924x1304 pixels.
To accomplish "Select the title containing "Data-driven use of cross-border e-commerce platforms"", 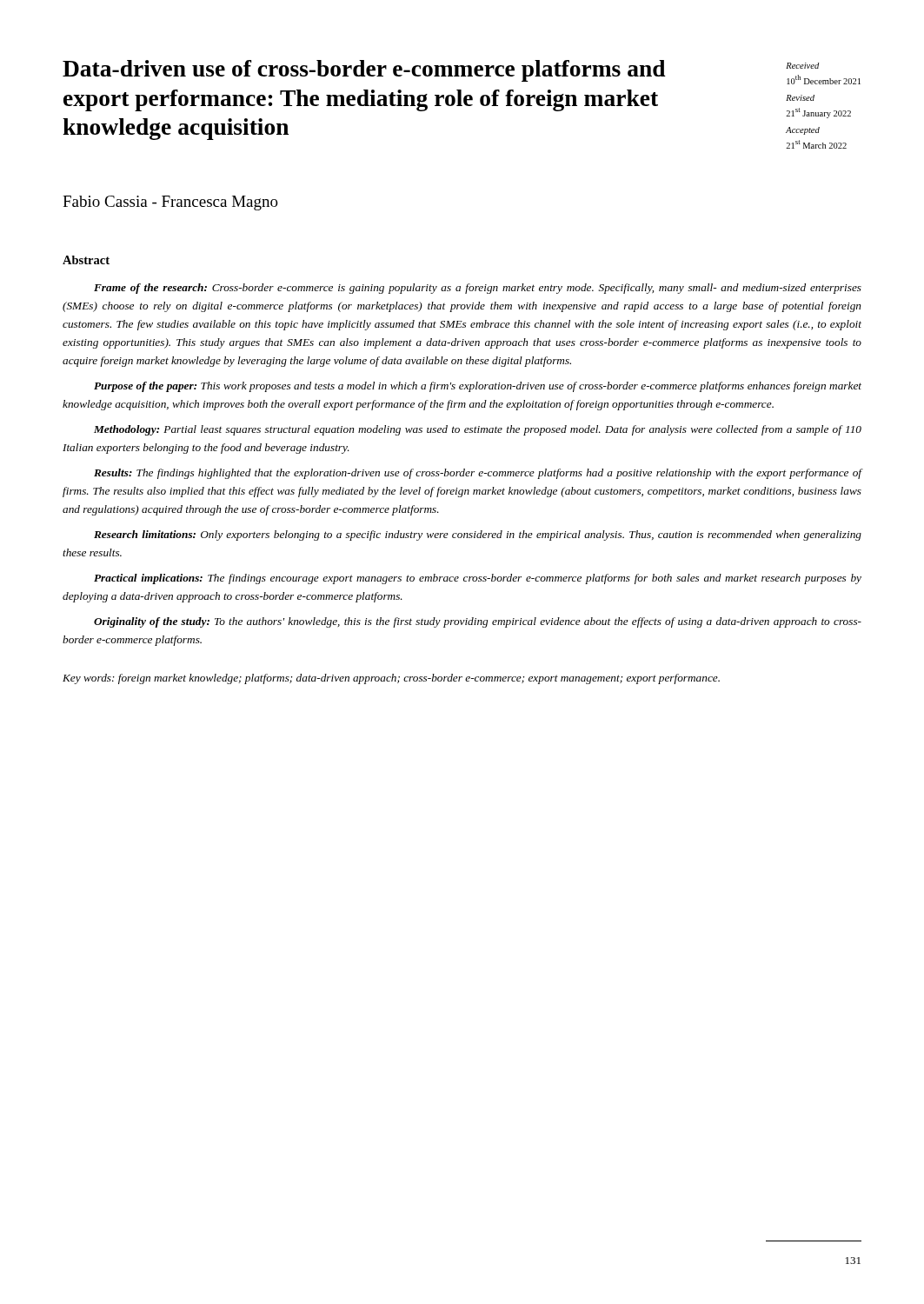I will [364, 97].
